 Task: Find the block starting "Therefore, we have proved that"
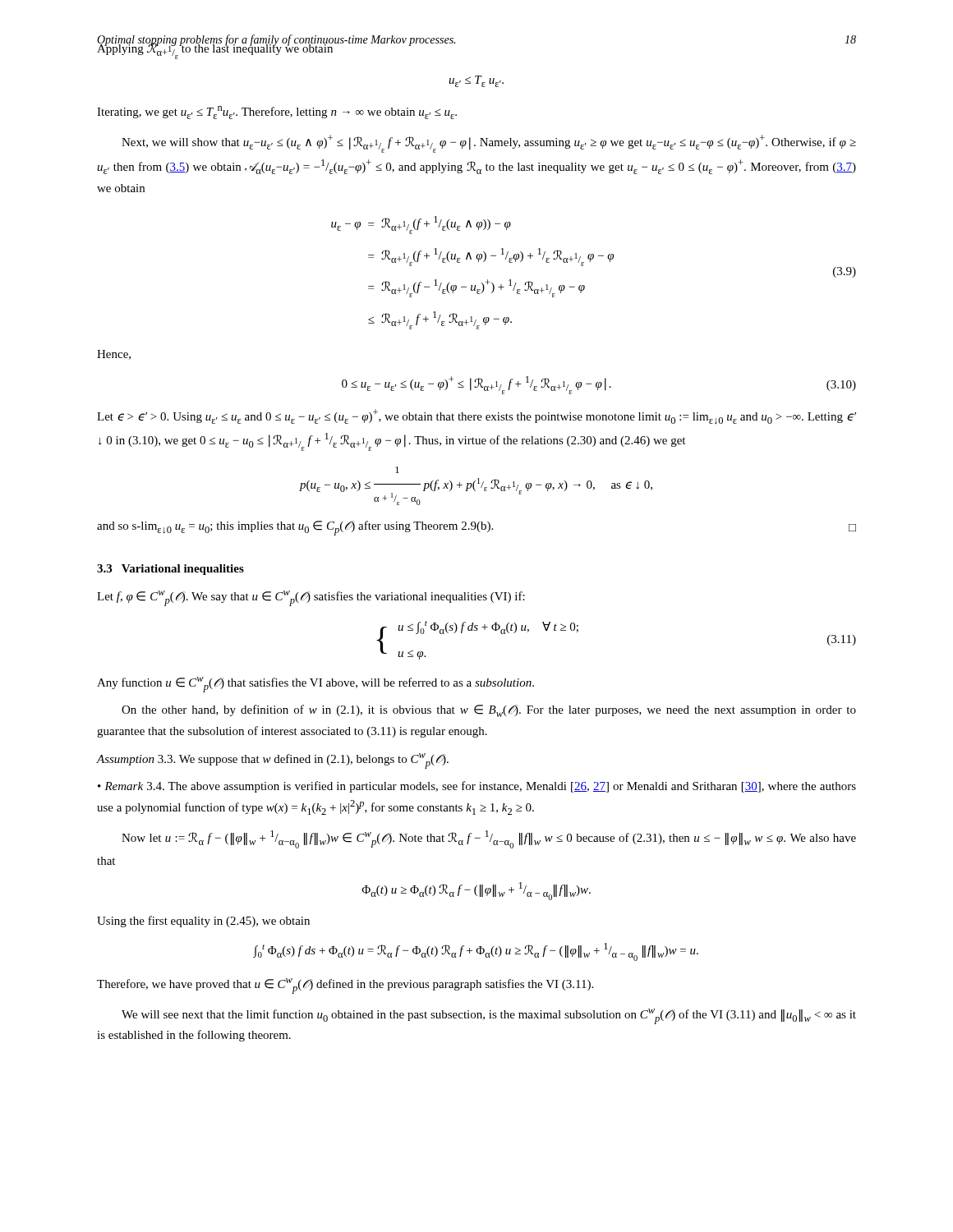346,984
